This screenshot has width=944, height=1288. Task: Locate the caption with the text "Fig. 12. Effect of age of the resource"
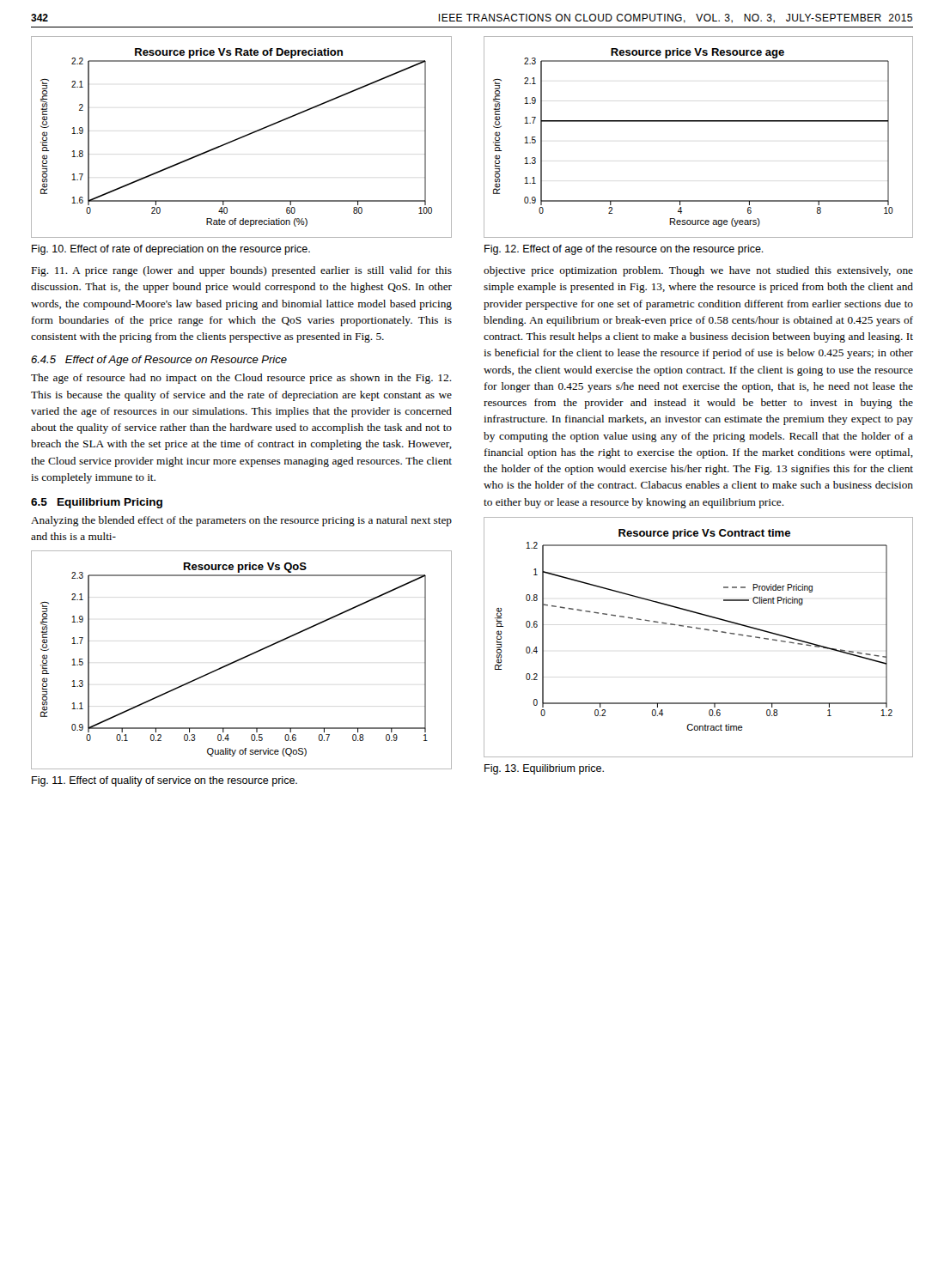[624, 249]
